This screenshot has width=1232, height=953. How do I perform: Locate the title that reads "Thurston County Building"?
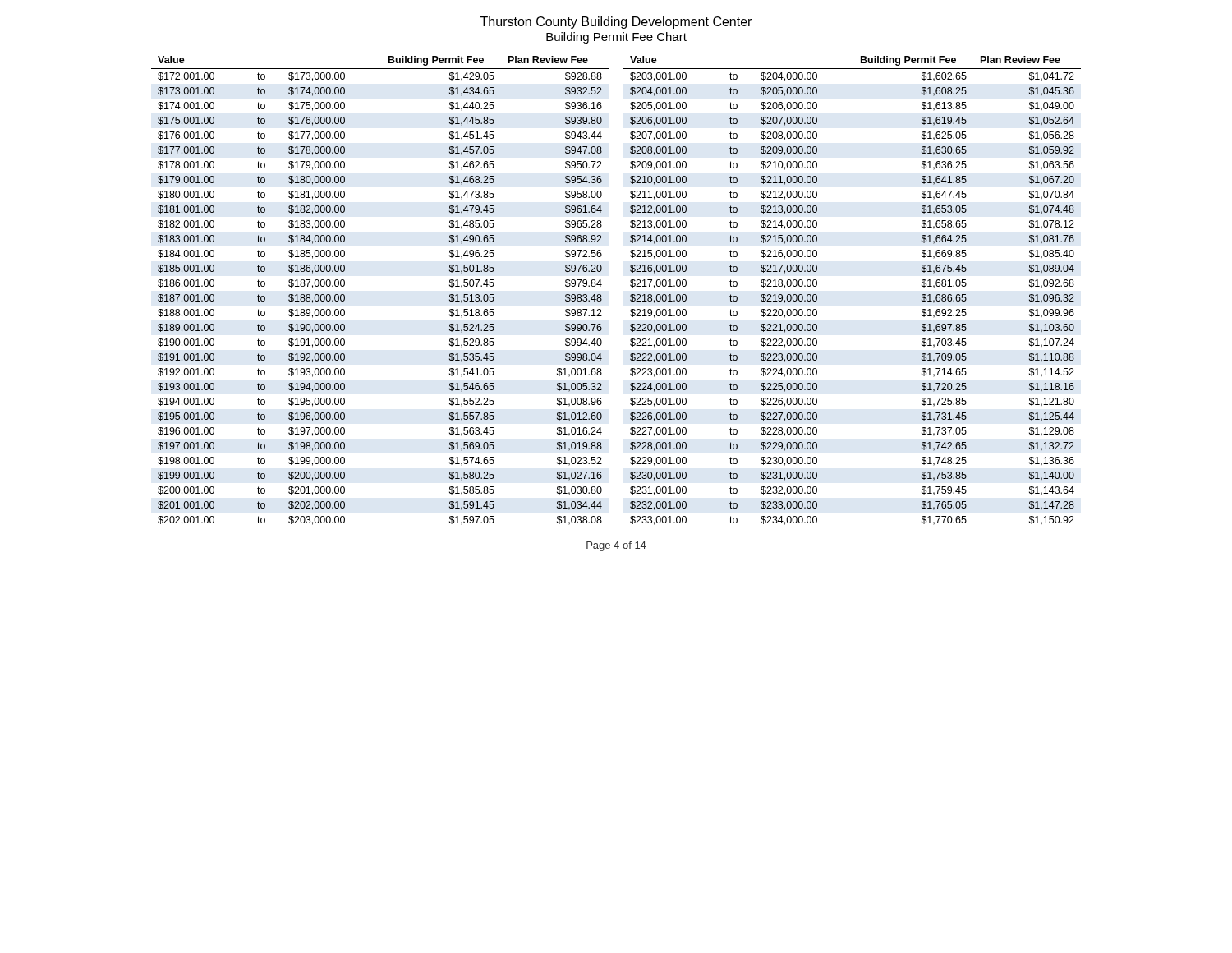tap(616, 29)
